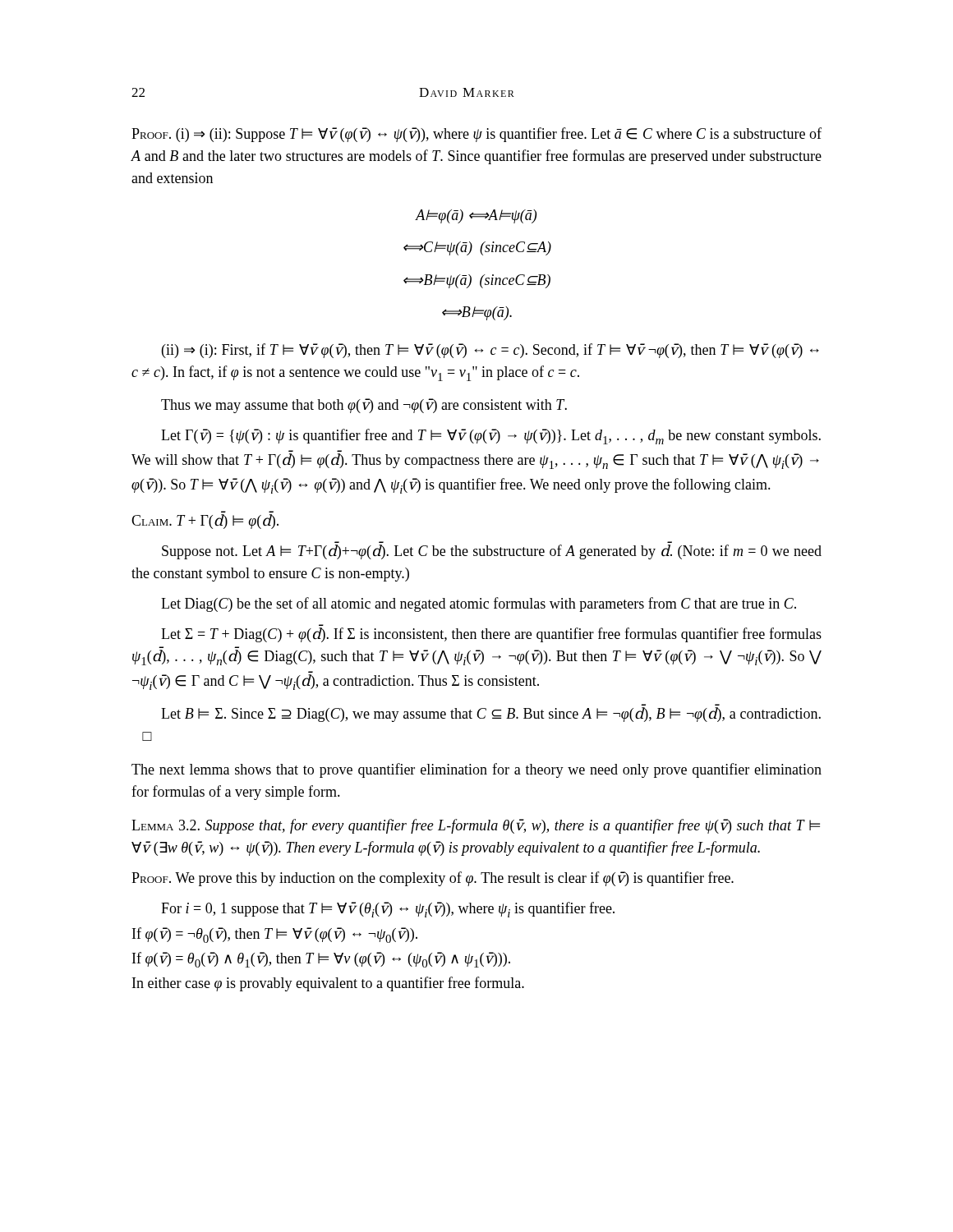This screenshot has height=1232, width=953.
Task: Click on the element starting "Proof. We prove this"
Action: 433,879
